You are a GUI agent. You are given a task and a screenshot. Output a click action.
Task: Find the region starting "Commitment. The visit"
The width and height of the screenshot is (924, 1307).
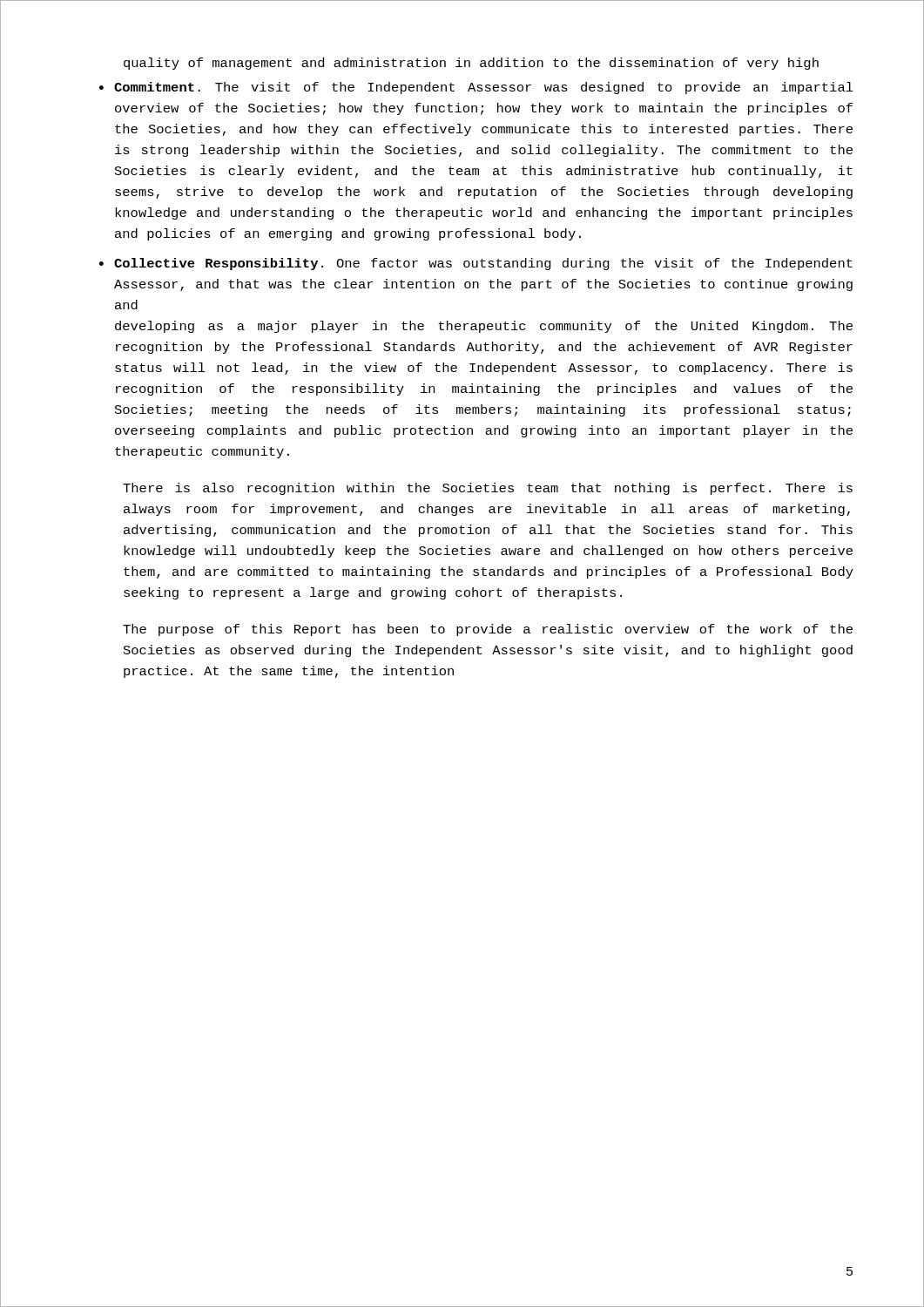click(x=484, y=161)
